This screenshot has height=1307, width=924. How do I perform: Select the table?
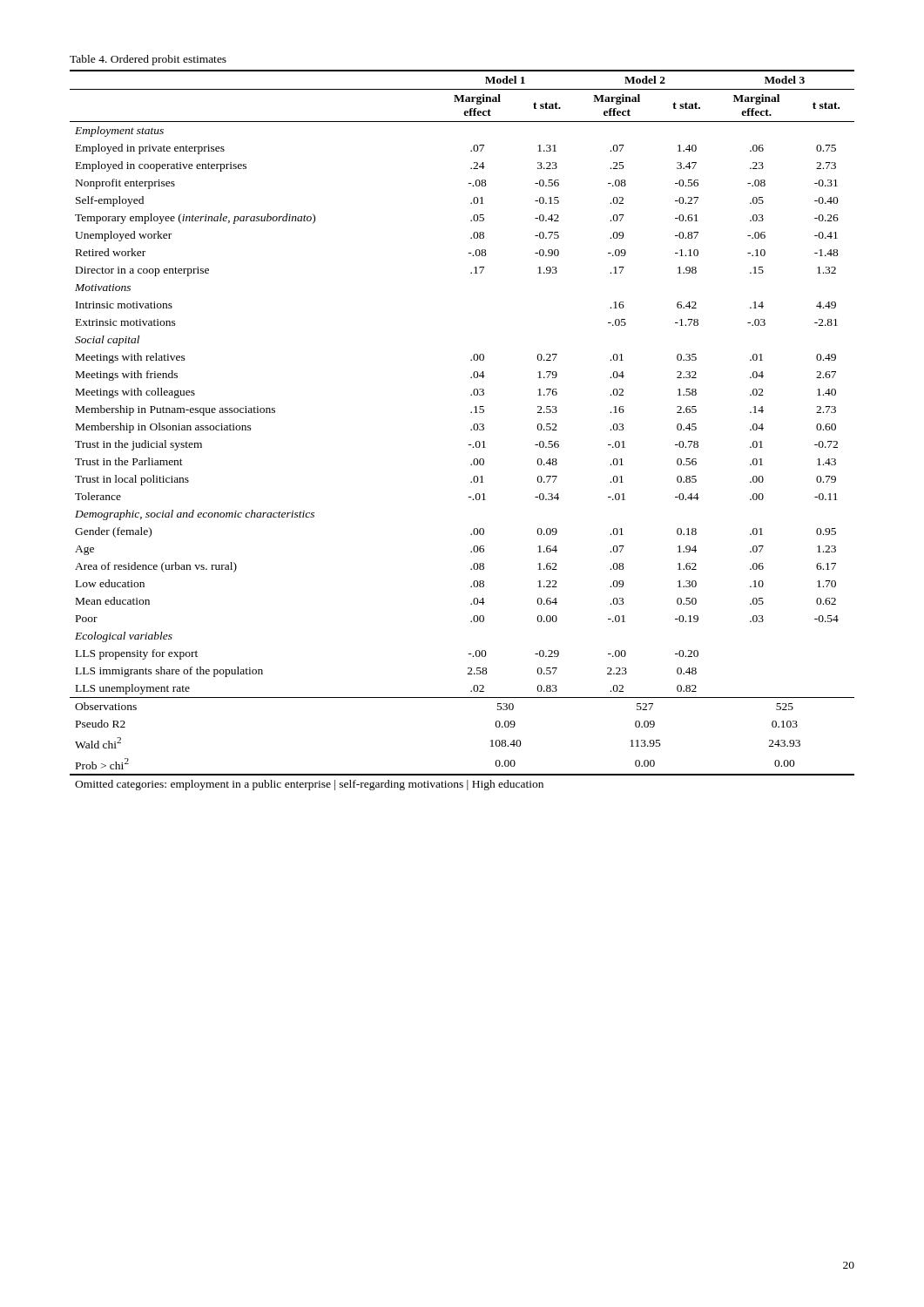[x=462, y=423]
